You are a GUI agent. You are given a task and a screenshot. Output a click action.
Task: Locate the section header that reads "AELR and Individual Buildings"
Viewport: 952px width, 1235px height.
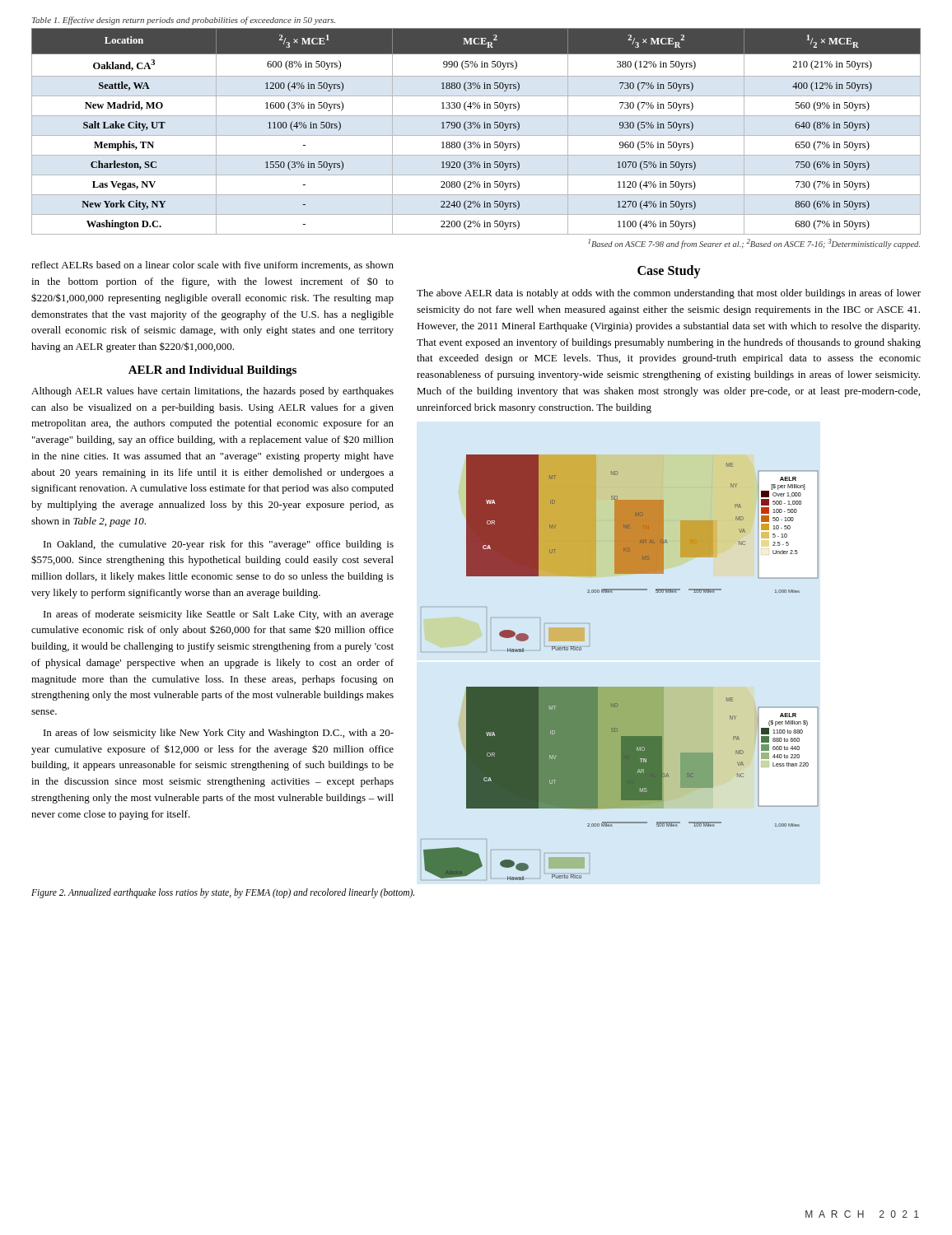pos(212,370)
